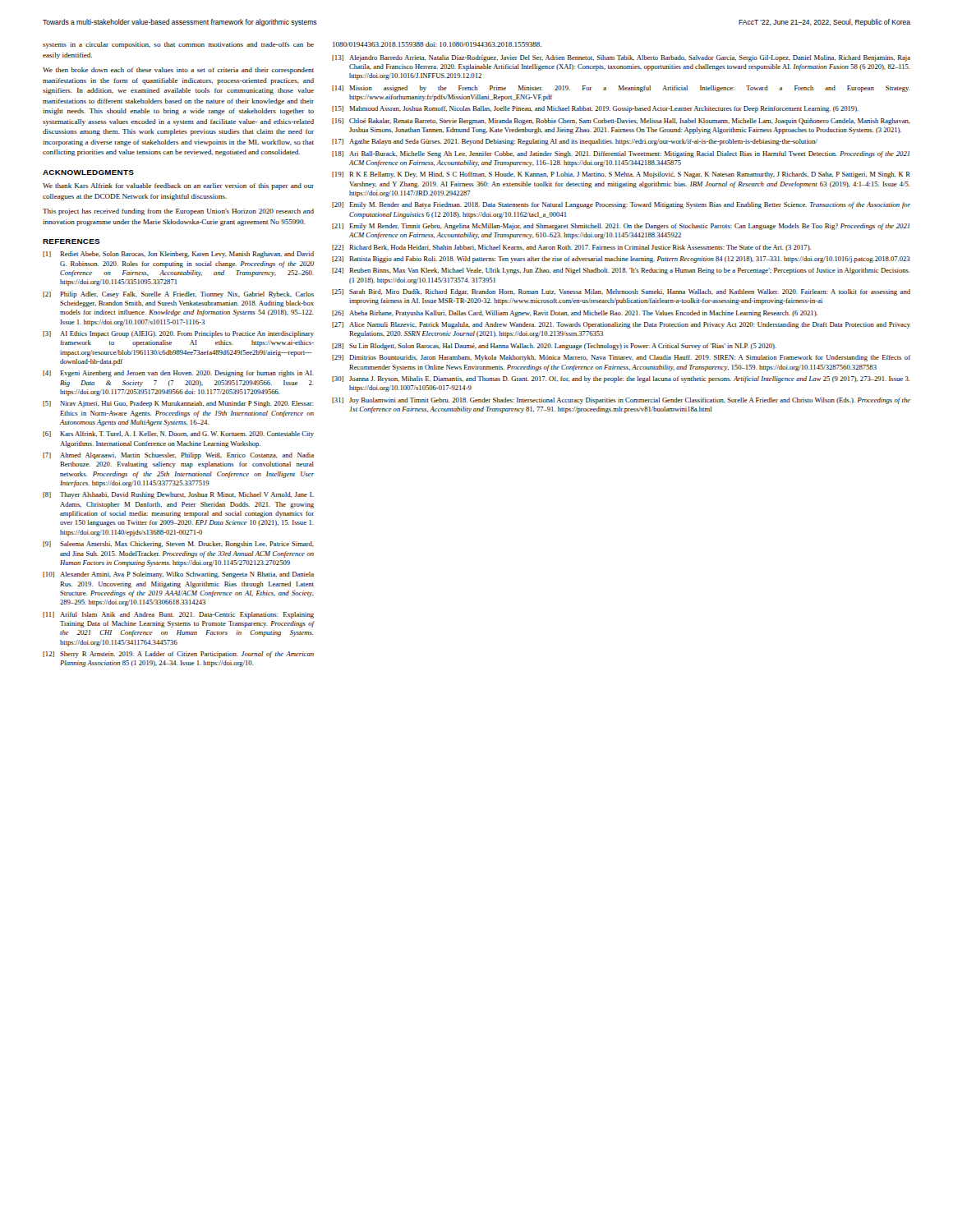
Task: Find the block on this page that starts "[30]Joanna J. Bryson, Mihalis E. Diamantis, and"
Action: coord(621,384)
